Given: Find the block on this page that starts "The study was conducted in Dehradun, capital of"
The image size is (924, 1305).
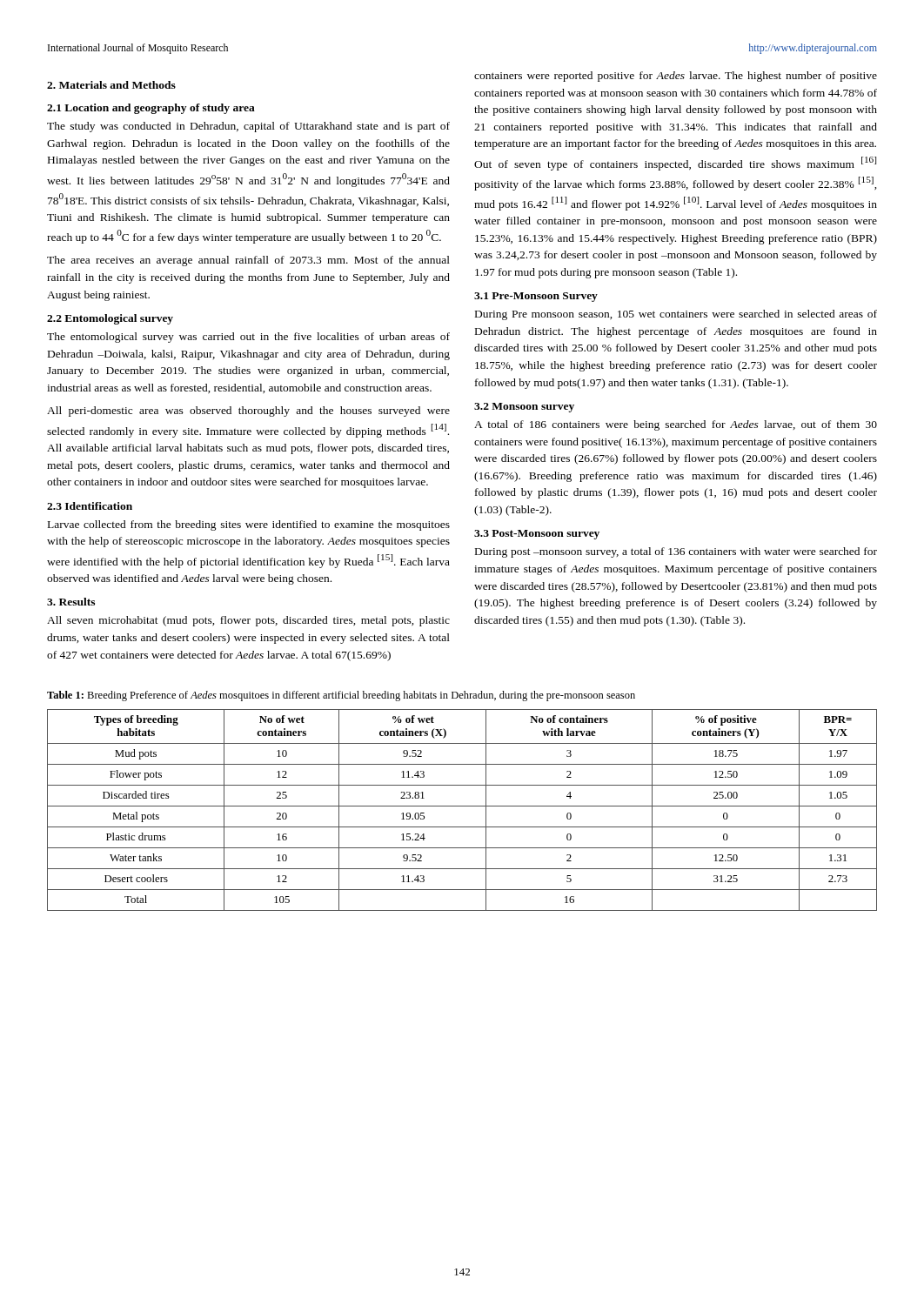Looking at the screenshot, I should (248, 210).
